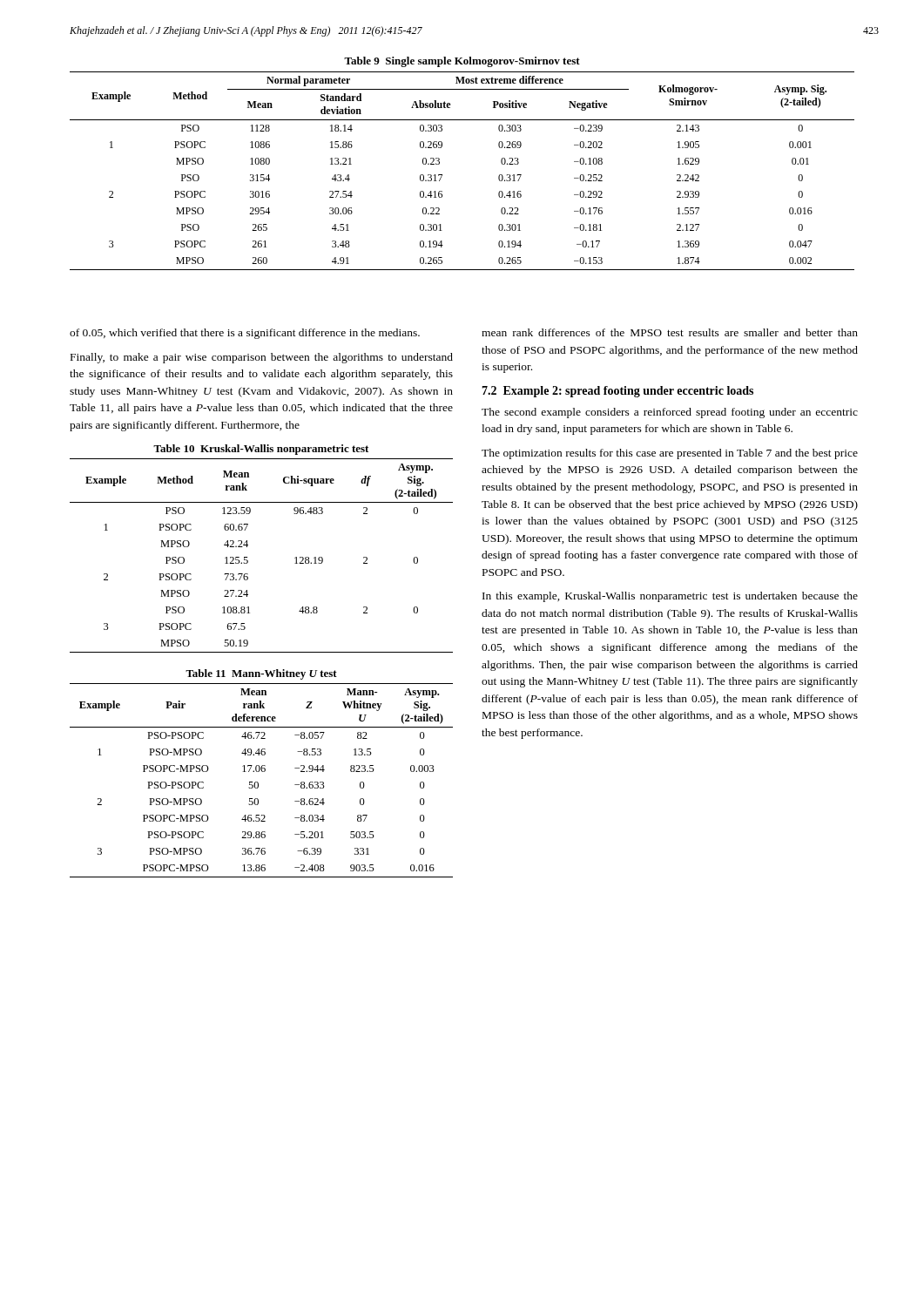
Task: Find the block on this page that starts "mean rank differences of"
Action: click(670, 349)
